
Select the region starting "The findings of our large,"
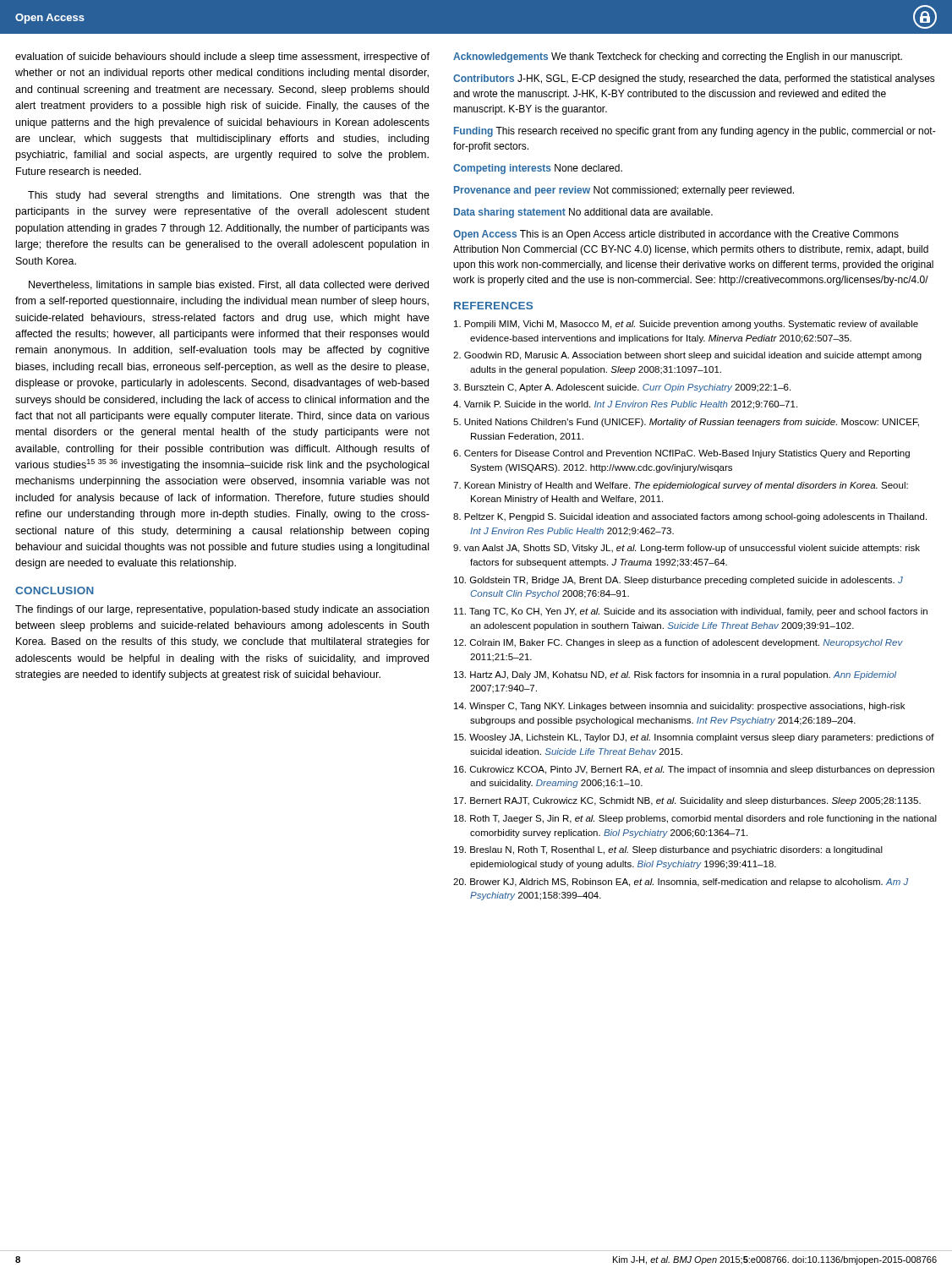[222, 642]
